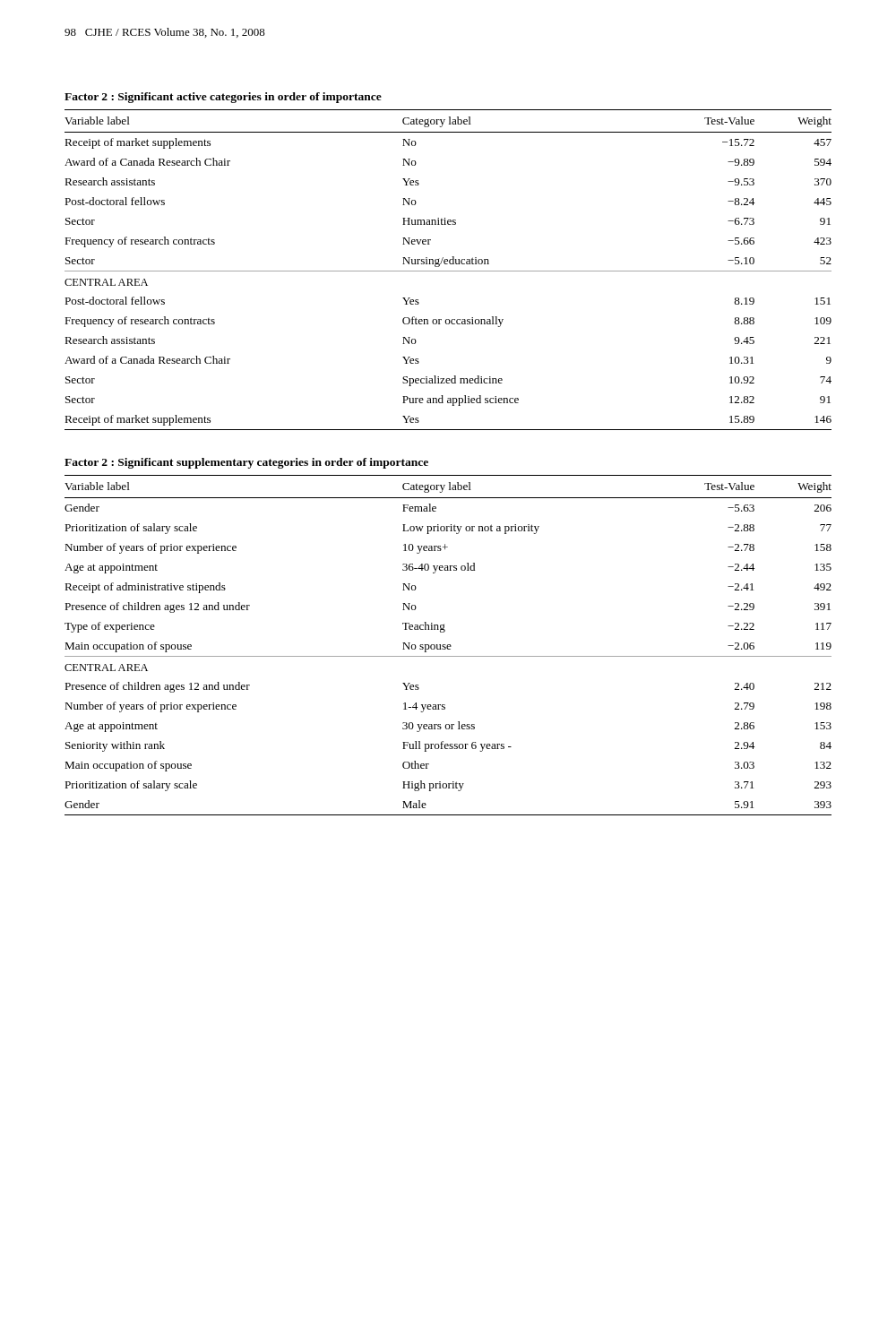The width and height of the screenshot is (896, 1344).
Task: Locate the block starting "Factor 2 : Significant supplementary"
Action: click(x=247, y=462)
